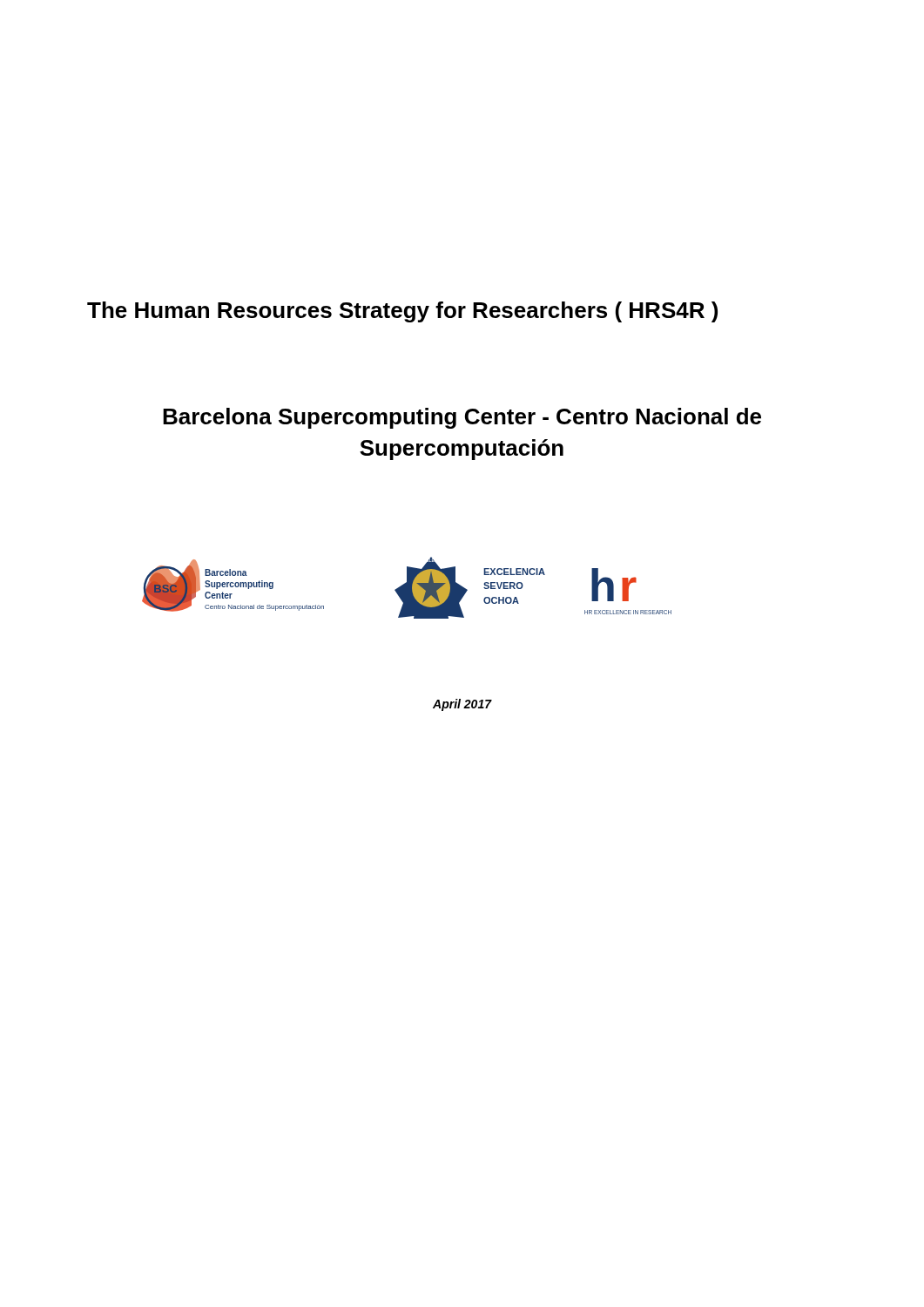Image resolution: width=924 pixels, height=1307 pixels.
Task: Point to "April 2017"
Action: pyautogui.click(x=462, y=704)
